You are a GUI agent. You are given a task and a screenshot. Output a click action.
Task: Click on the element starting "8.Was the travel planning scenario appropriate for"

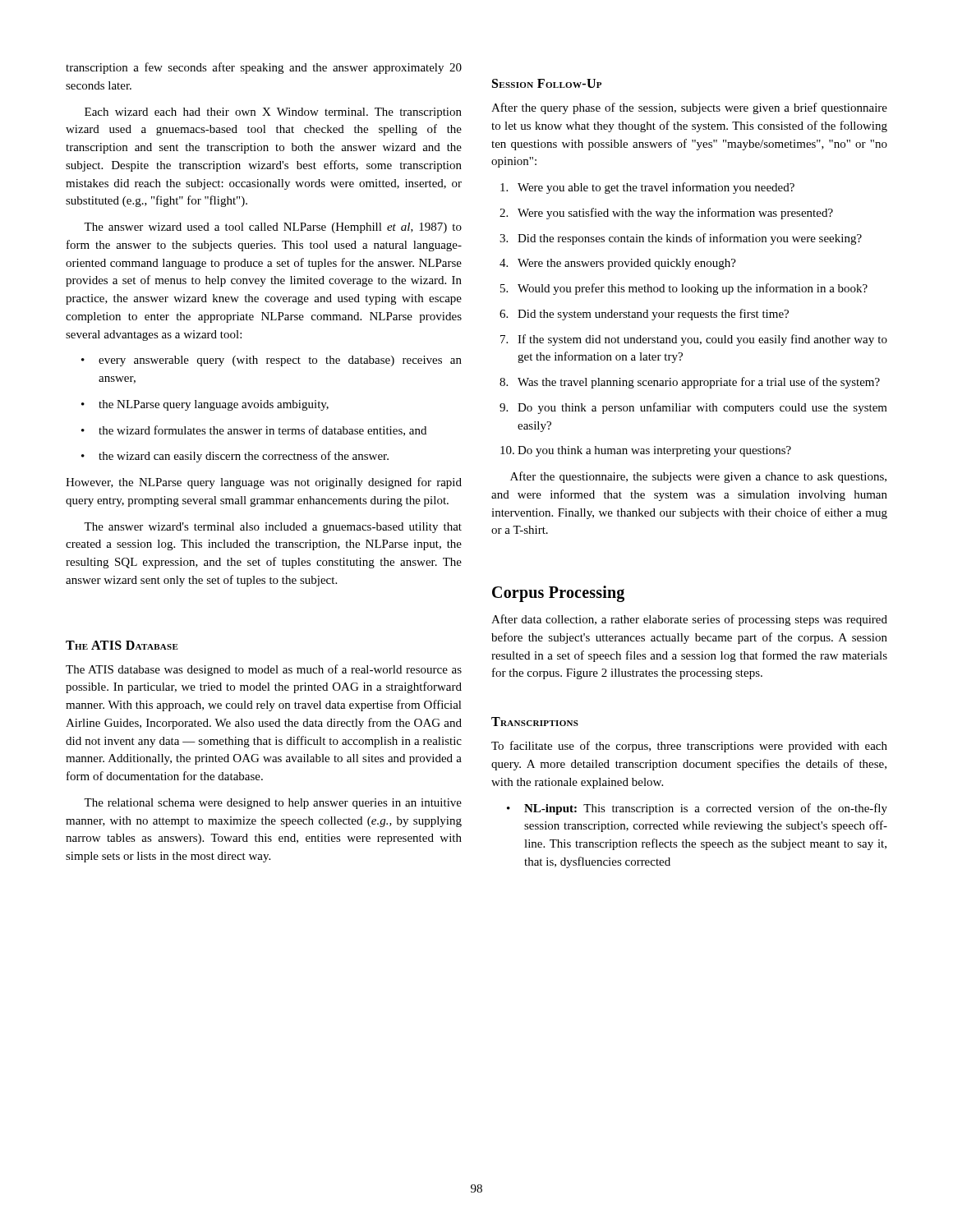tap(690, 383)
